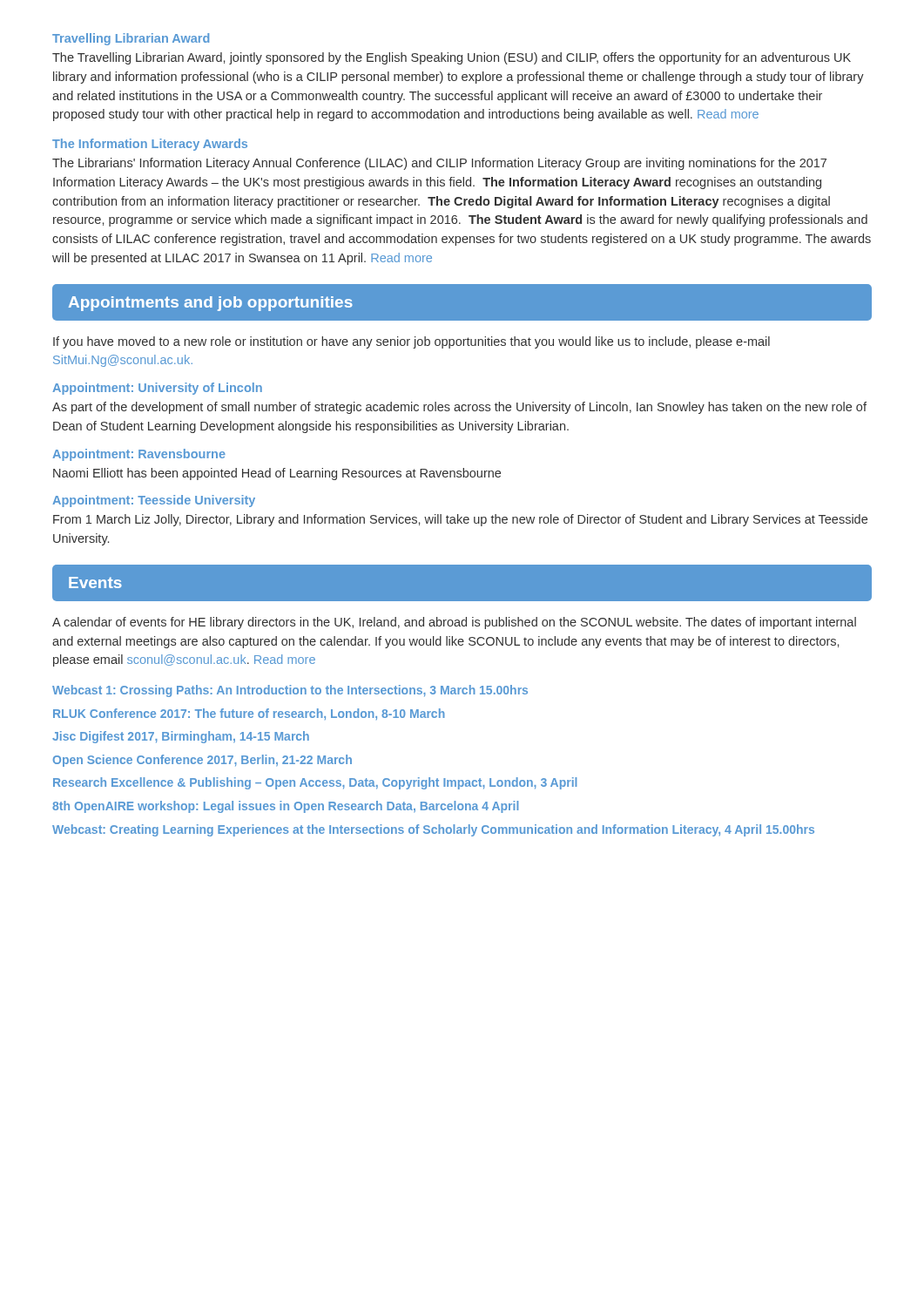Screen dimensions: 1307x924
Task: Navigate to the passage starting "8th OpenAIRE workshop: Legal issues"
Action: (462, 807)
